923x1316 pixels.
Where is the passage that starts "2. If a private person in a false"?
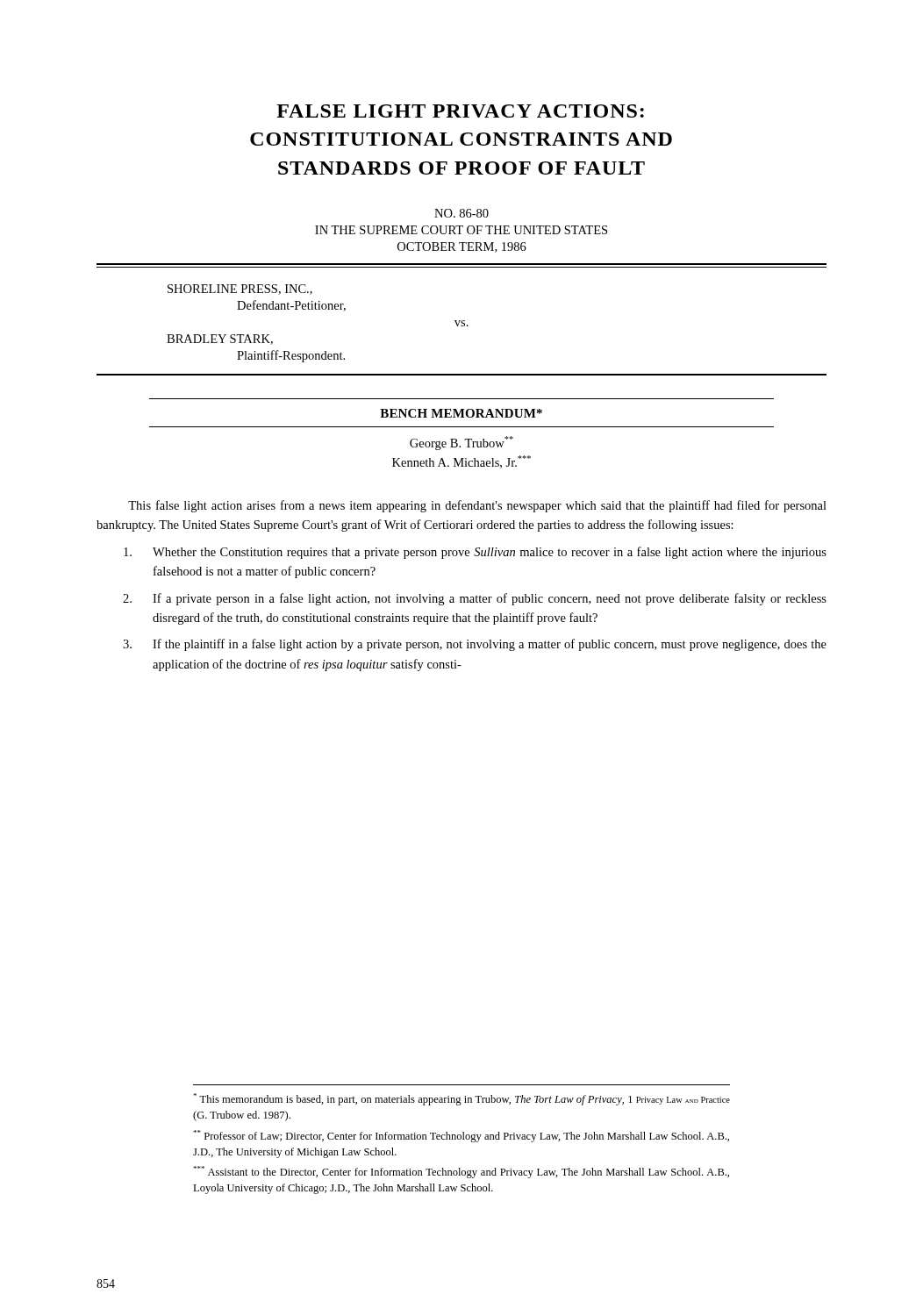point(475,608)
